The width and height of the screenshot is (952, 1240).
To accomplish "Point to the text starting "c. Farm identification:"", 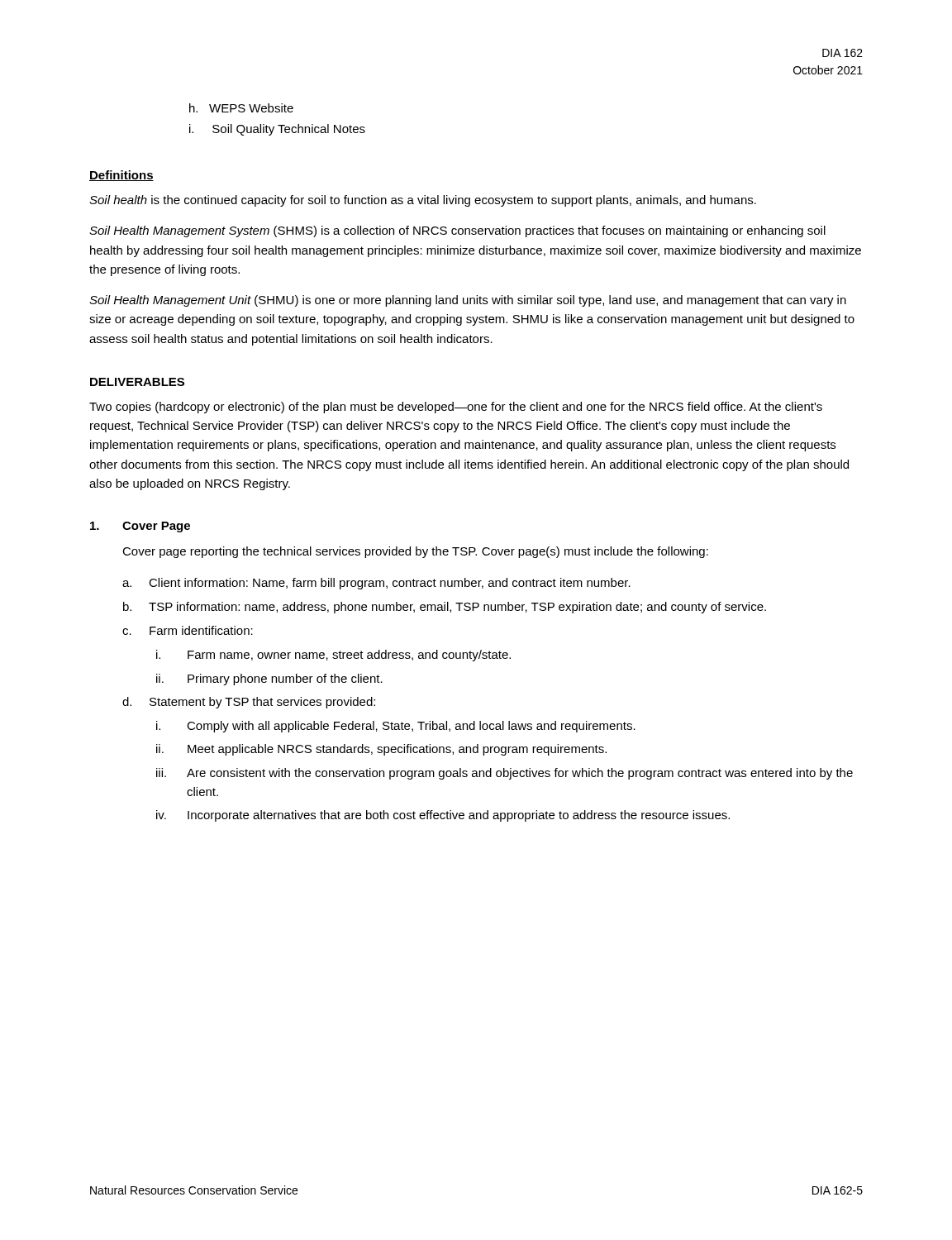I will [x=188, y=630].
